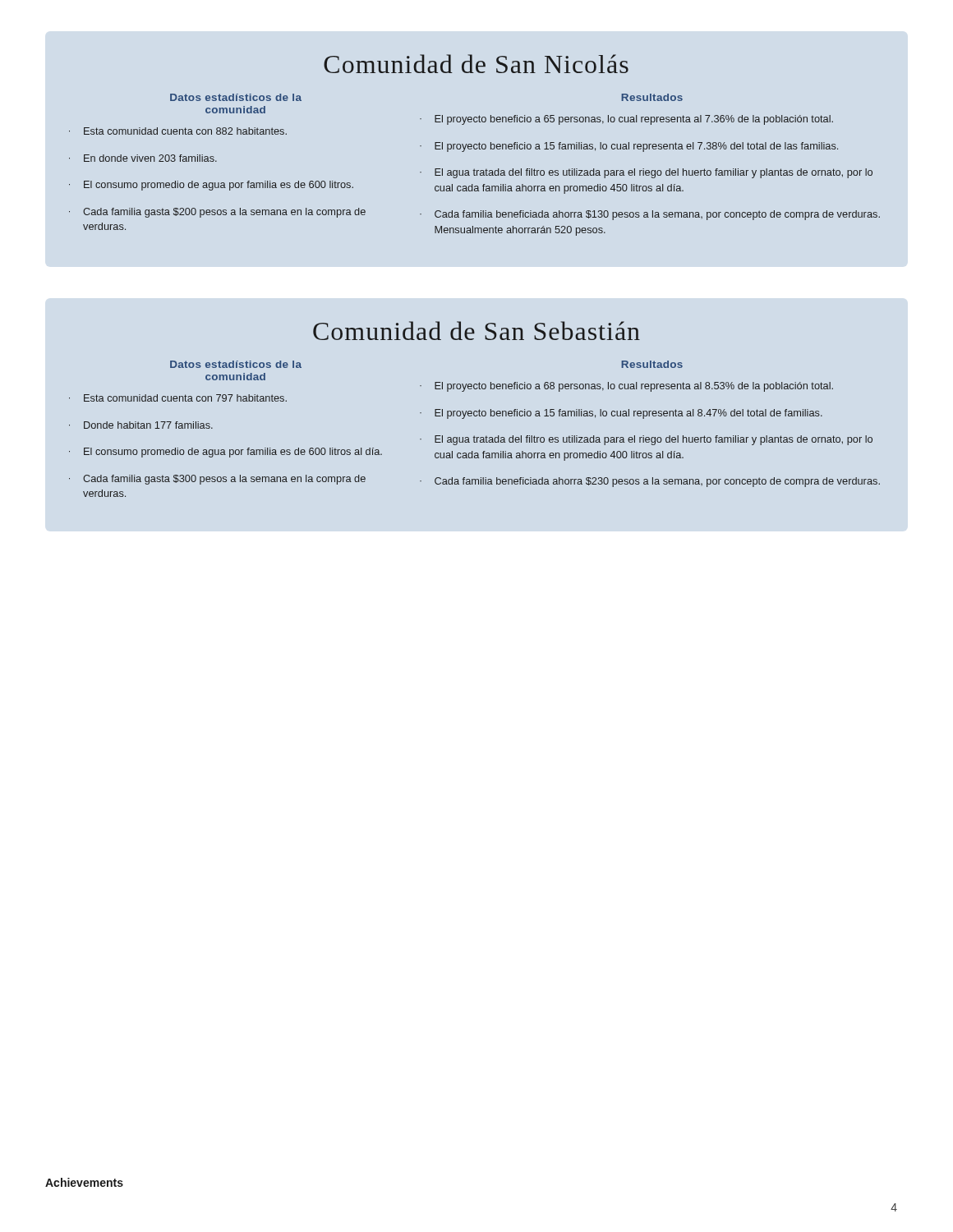Select the region starting "· Esta comunidad cuenta con 797 habitantes."
Image resolution: width=953 pixels, height=1232 pixels.
pos(236,399)
